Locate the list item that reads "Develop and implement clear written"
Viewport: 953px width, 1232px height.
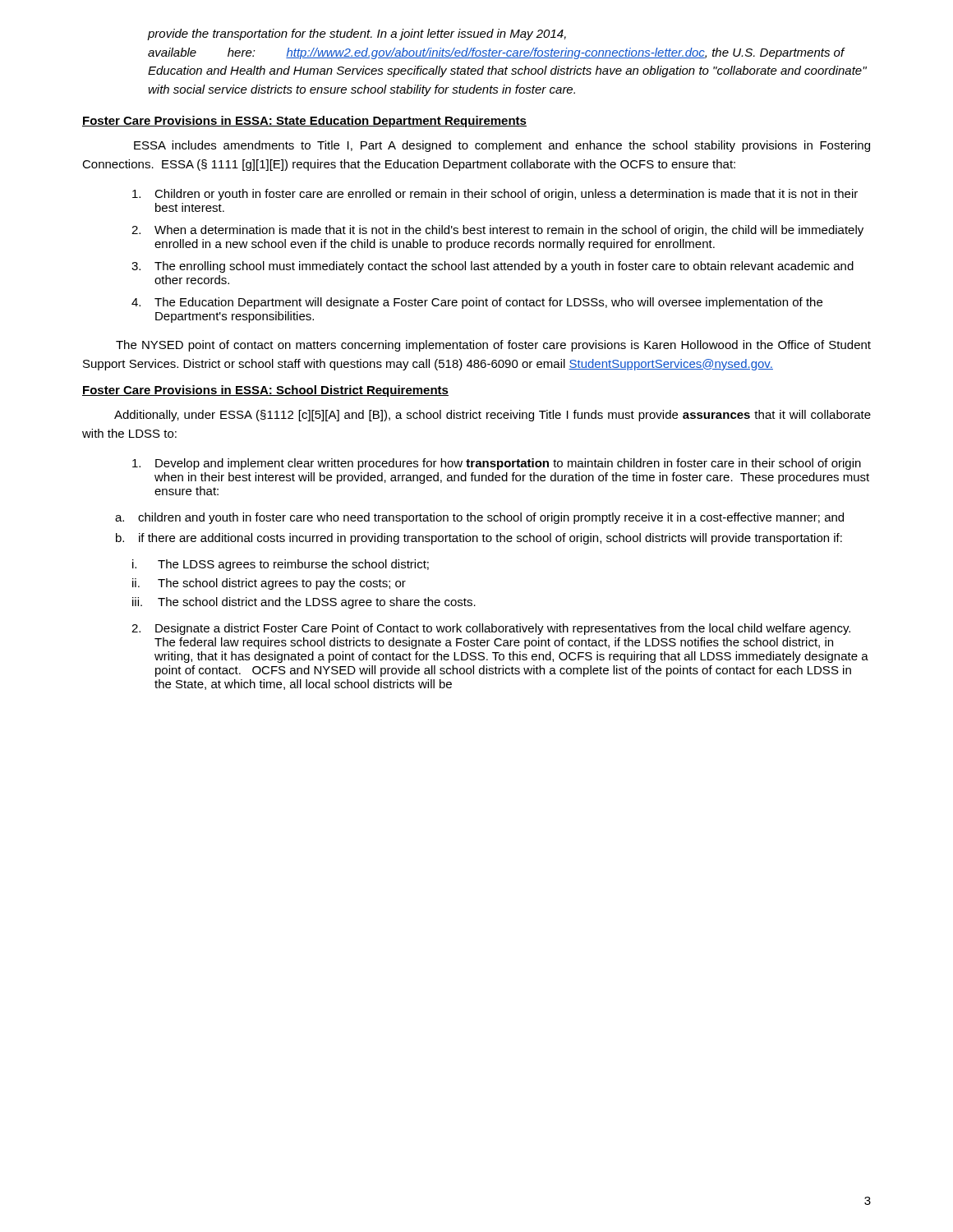[x=501, y=476]
